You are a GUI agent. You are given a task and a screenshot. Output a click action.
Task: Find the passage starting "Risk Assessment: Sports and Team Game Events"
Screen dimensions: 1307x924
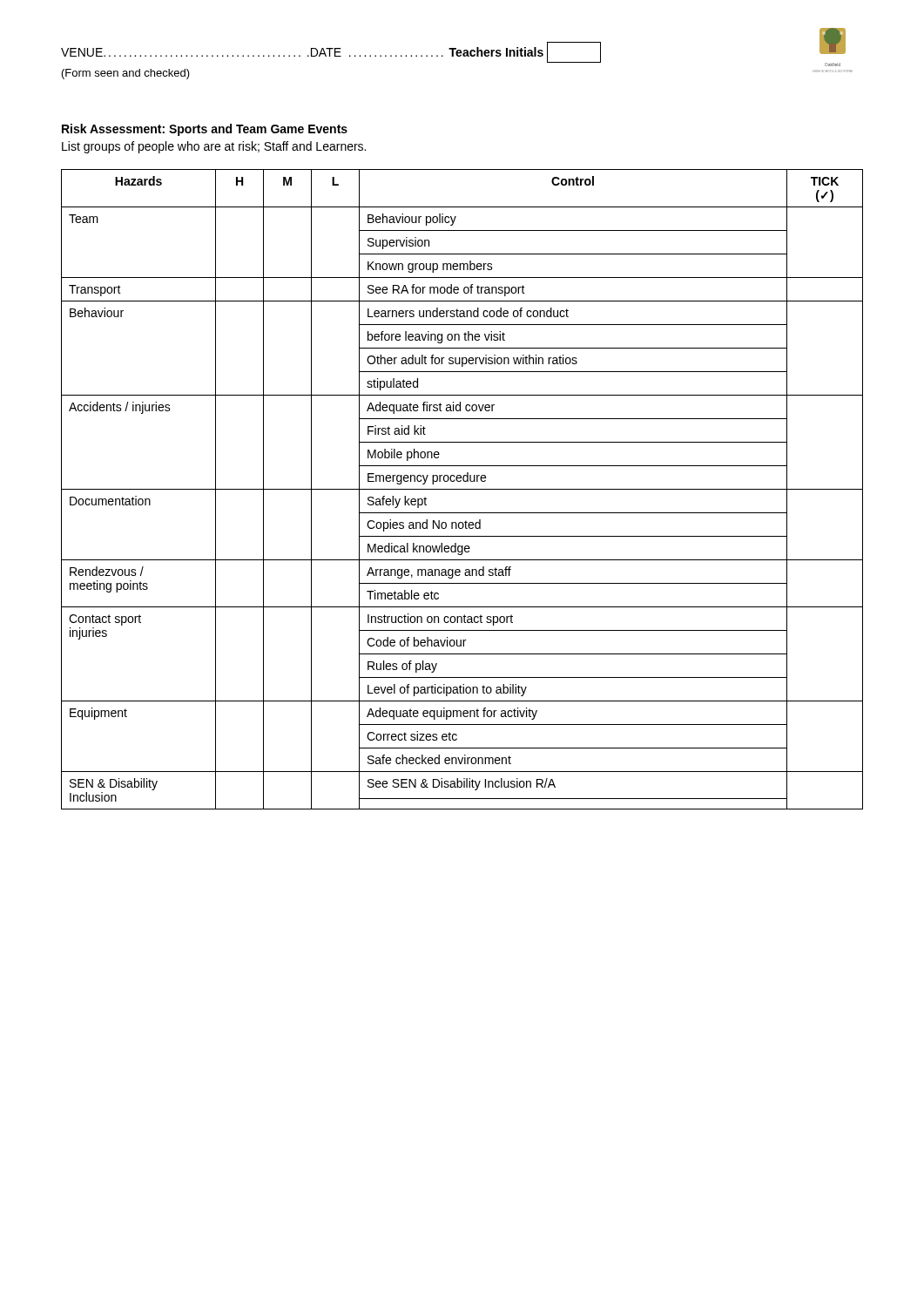204,129
